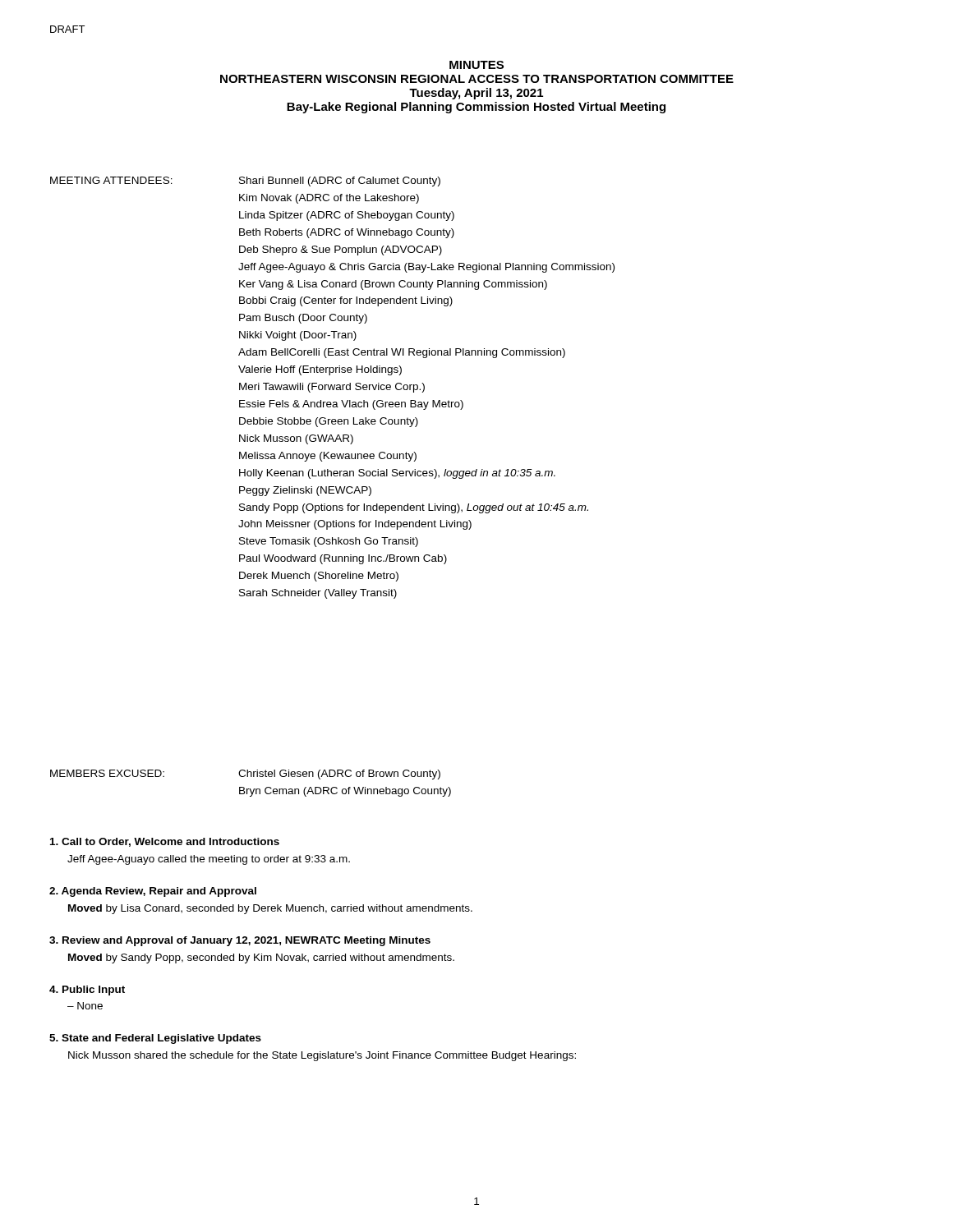
Task: Select the text starting "MEETING ATTENDEES: Shari Bunnell (ADRC of"
Action: point(245,182)
